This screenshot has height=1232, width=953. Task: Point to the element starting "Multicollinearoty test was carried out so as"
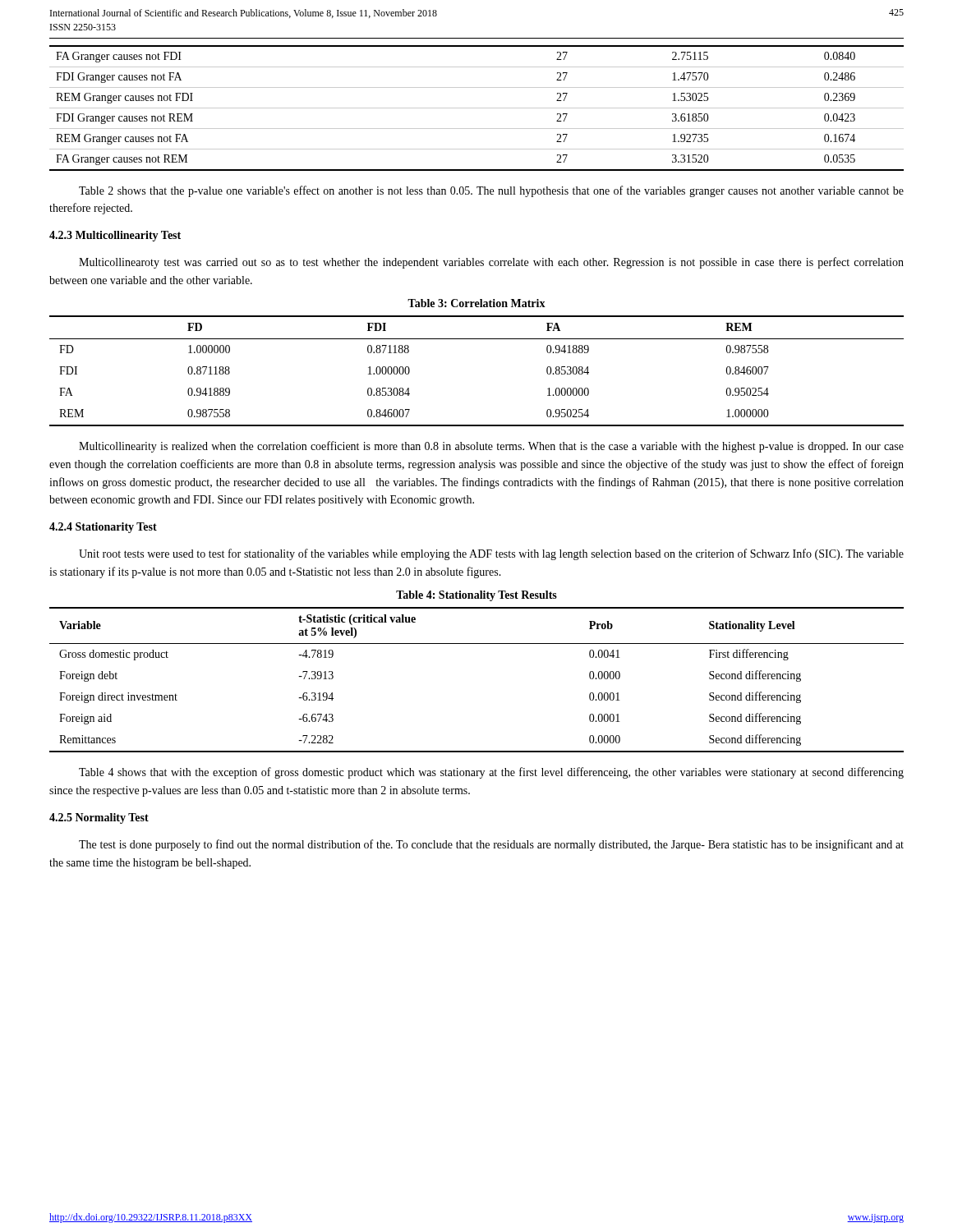coord(476,272)
